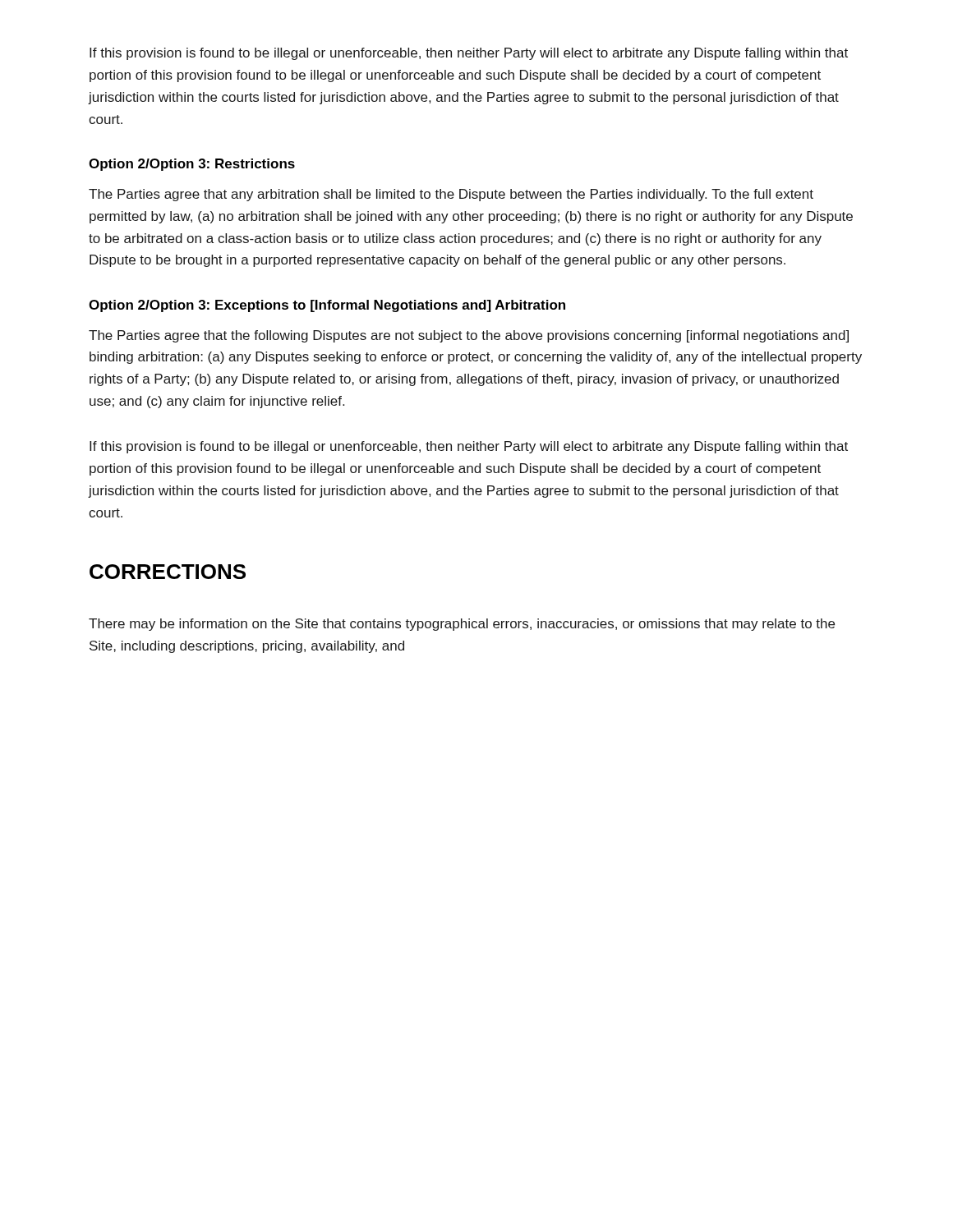The height and width of the screenshot is (1232, 953).
Task: Click the passage that begins "There may be information on the Site that"
Action: [462, 635]
